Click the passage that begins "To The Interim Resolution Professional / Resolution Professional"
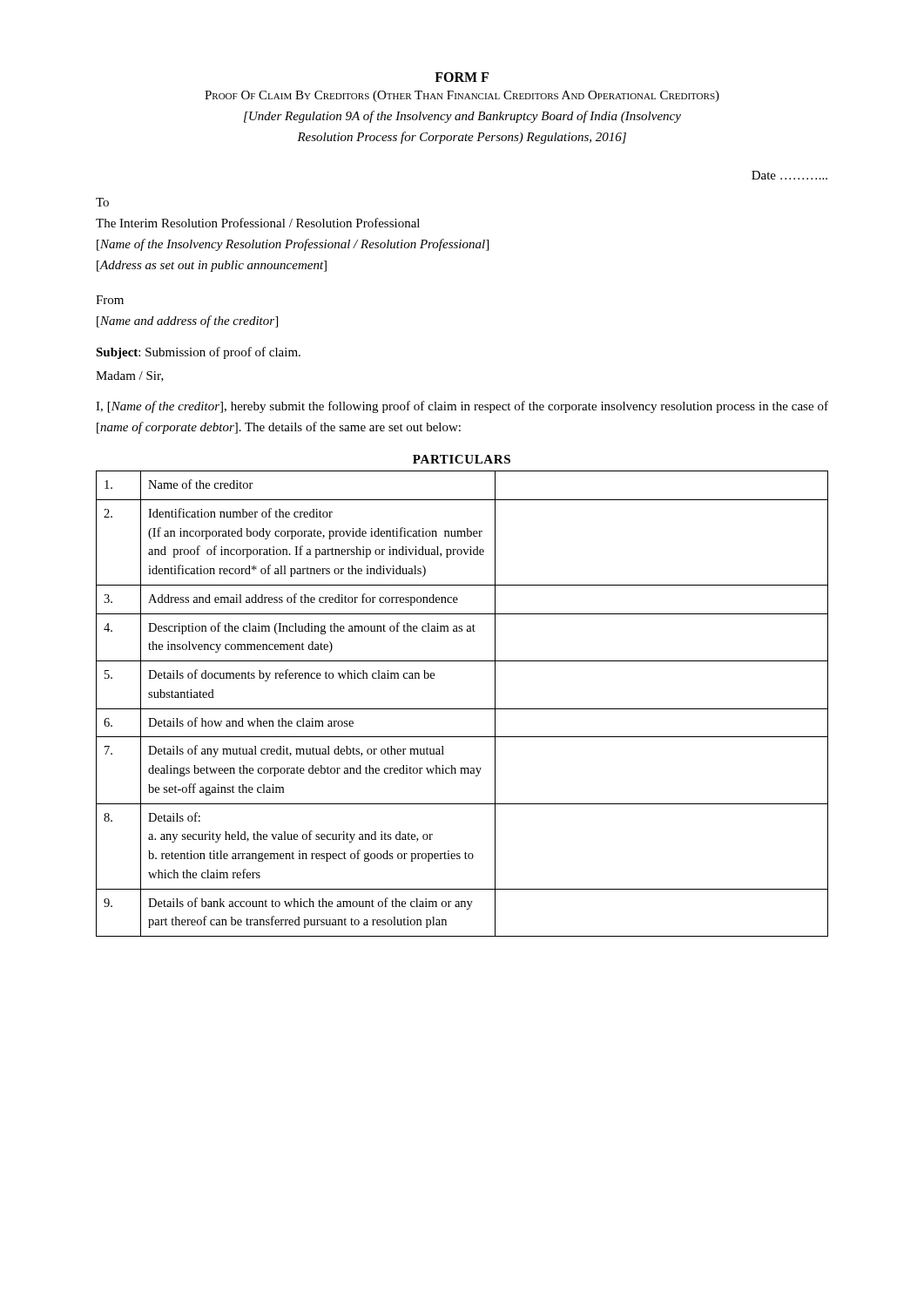The height and width of the screenshot is (1307, 924). [293, 233]
